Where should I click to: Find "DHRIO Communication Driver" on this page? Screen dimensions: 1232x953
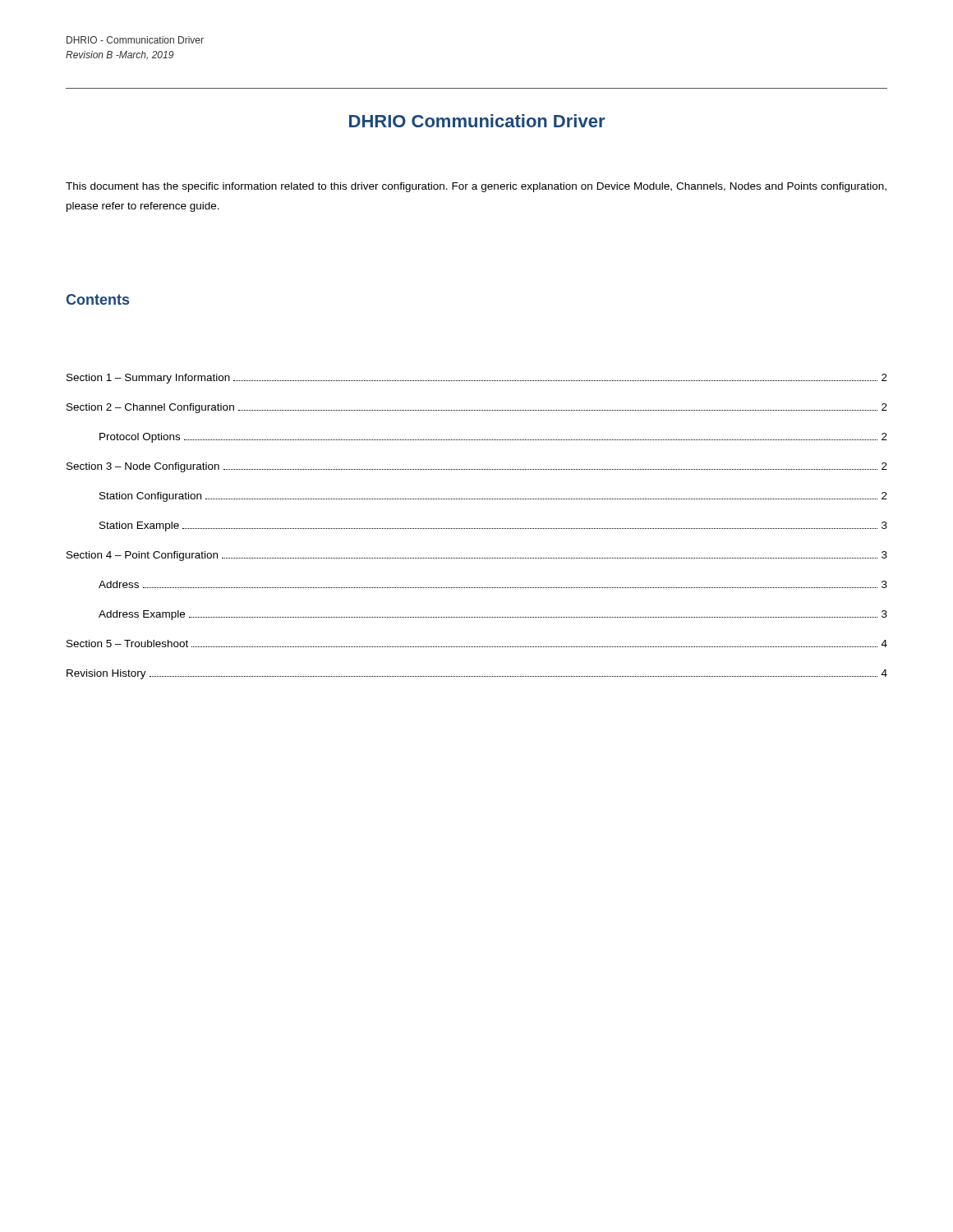click(x=476, y=122)
